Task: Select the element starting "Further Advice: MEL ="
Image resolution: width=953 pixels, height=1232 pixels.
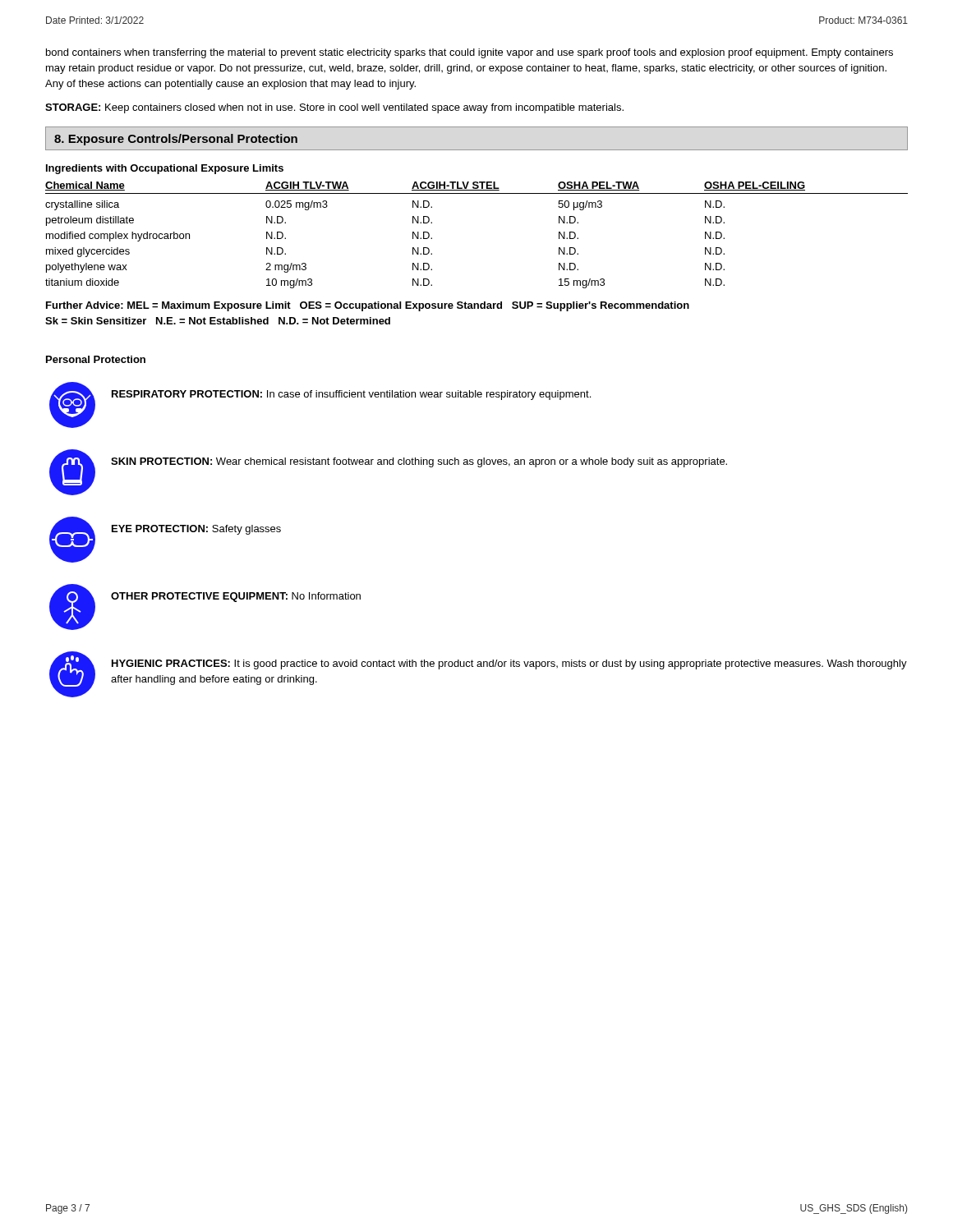Action: [x=367, y=313]
